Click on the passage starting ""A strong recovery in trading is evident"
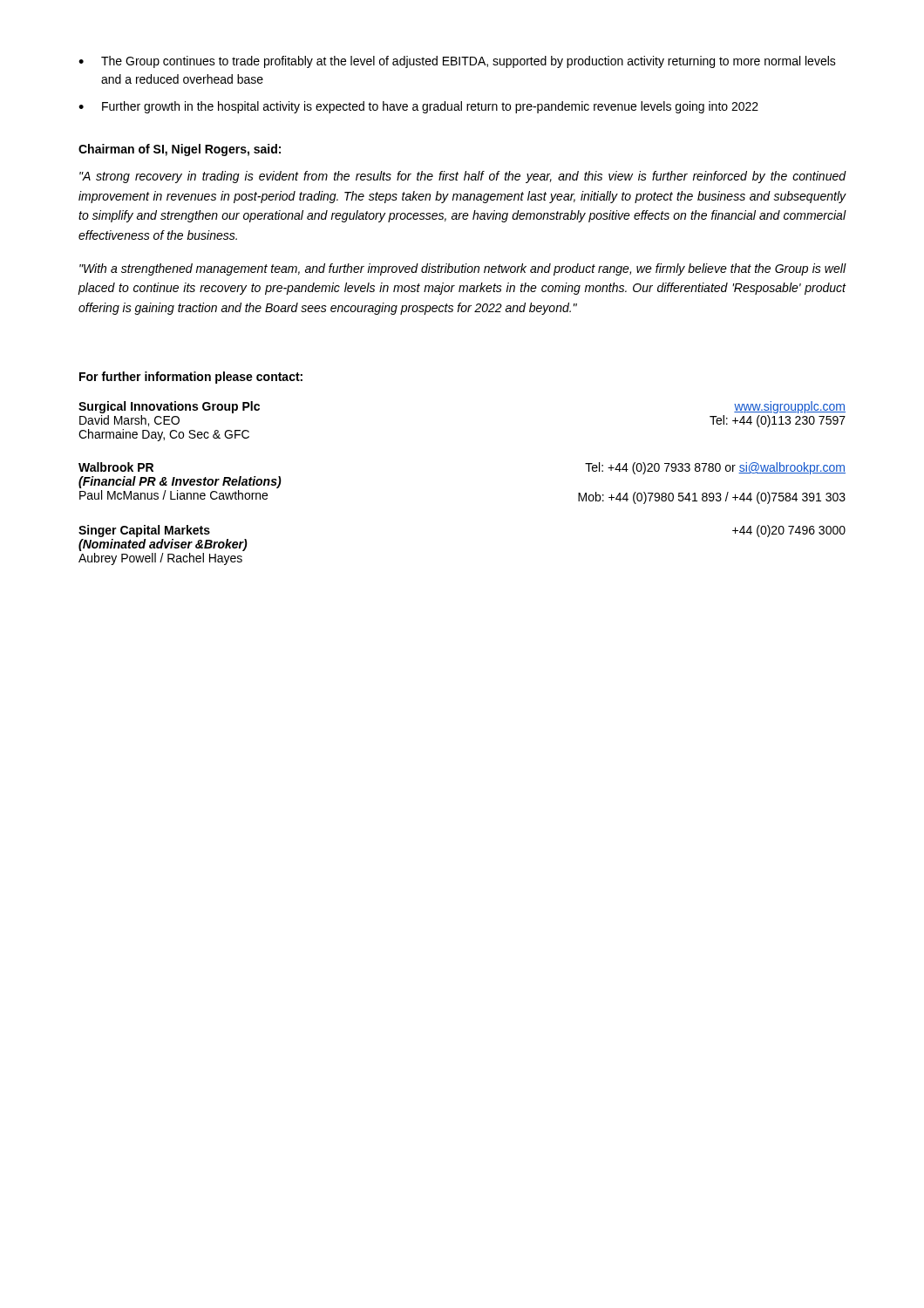The image size is (924, 1308). point(462,206)
